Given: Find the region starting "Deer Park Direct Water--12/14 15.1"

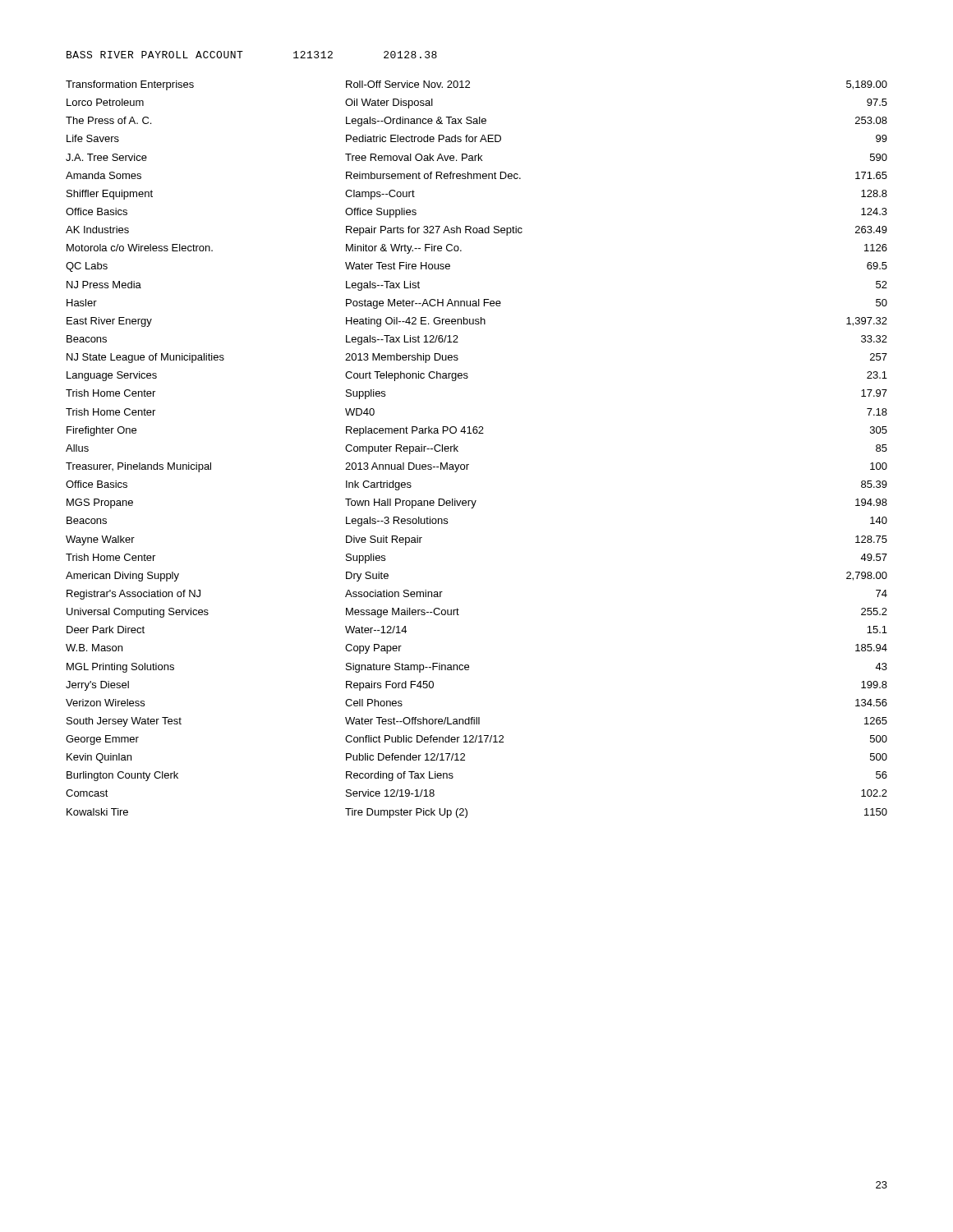Looking at the screenshot, I should tap(104, 630).
